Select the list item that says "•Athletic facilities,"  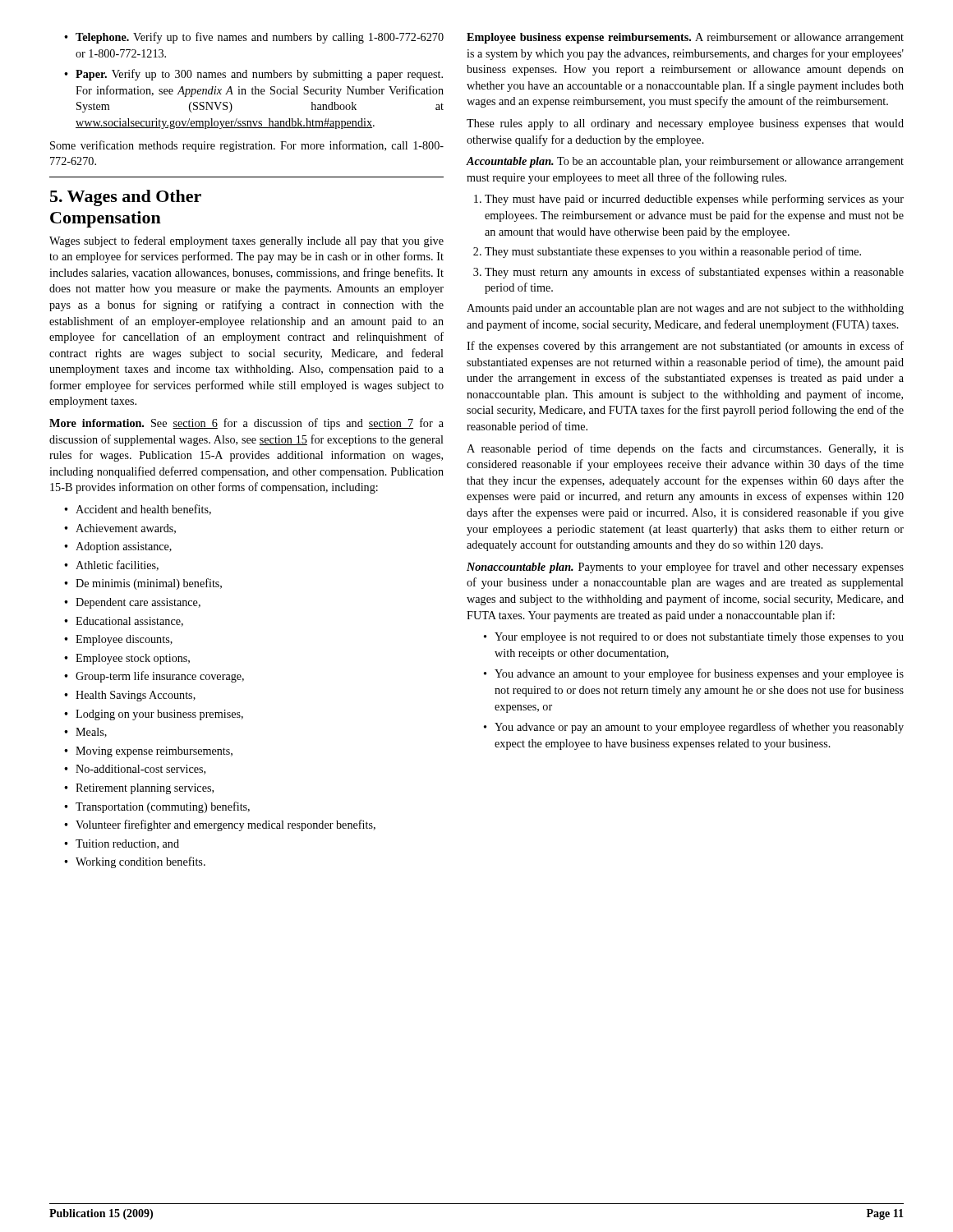tap(111, 565)
